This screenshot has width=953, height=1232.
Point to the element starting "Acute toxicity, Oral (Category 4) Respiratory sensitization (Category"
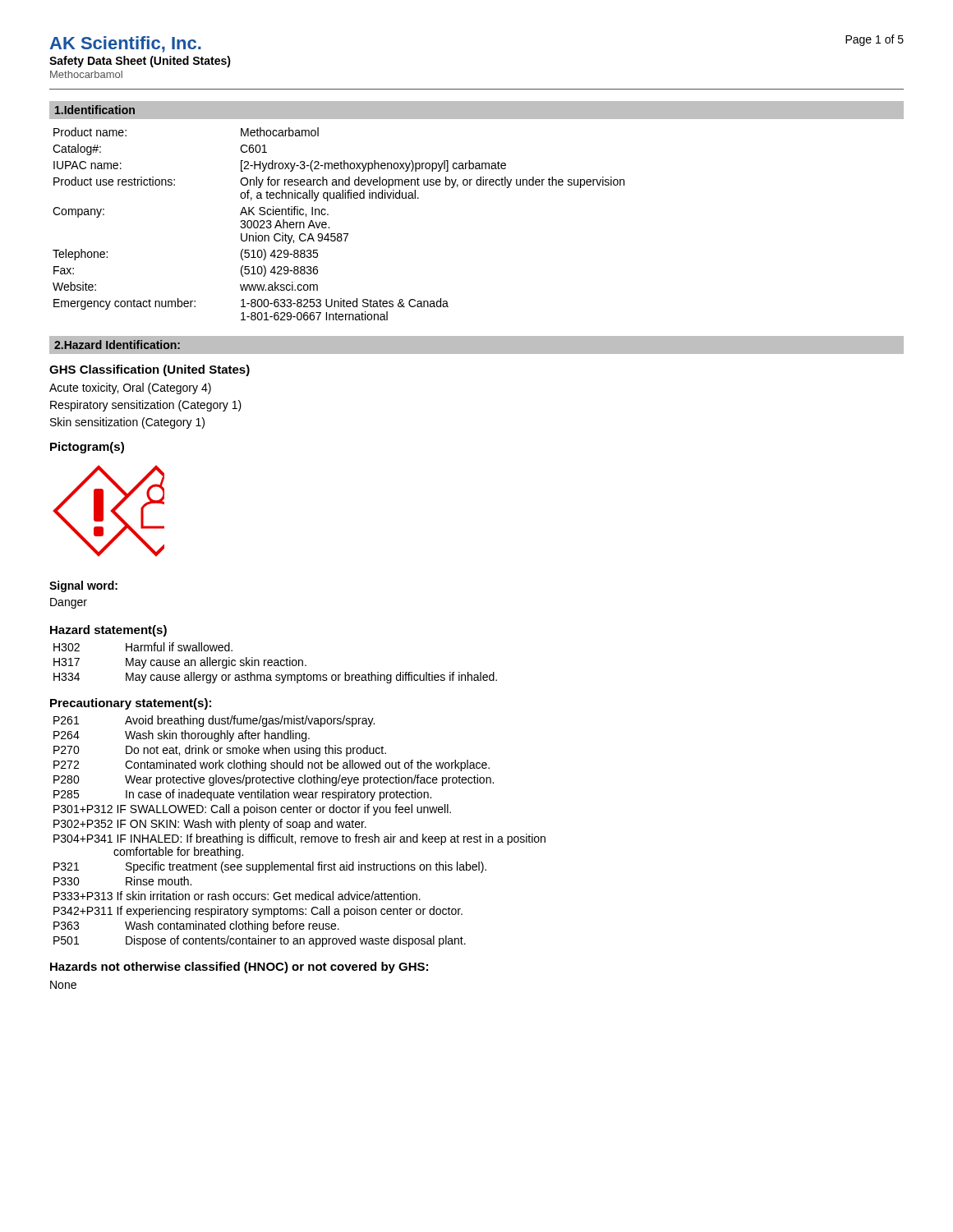pyautogui.click(x=145, y=405)
